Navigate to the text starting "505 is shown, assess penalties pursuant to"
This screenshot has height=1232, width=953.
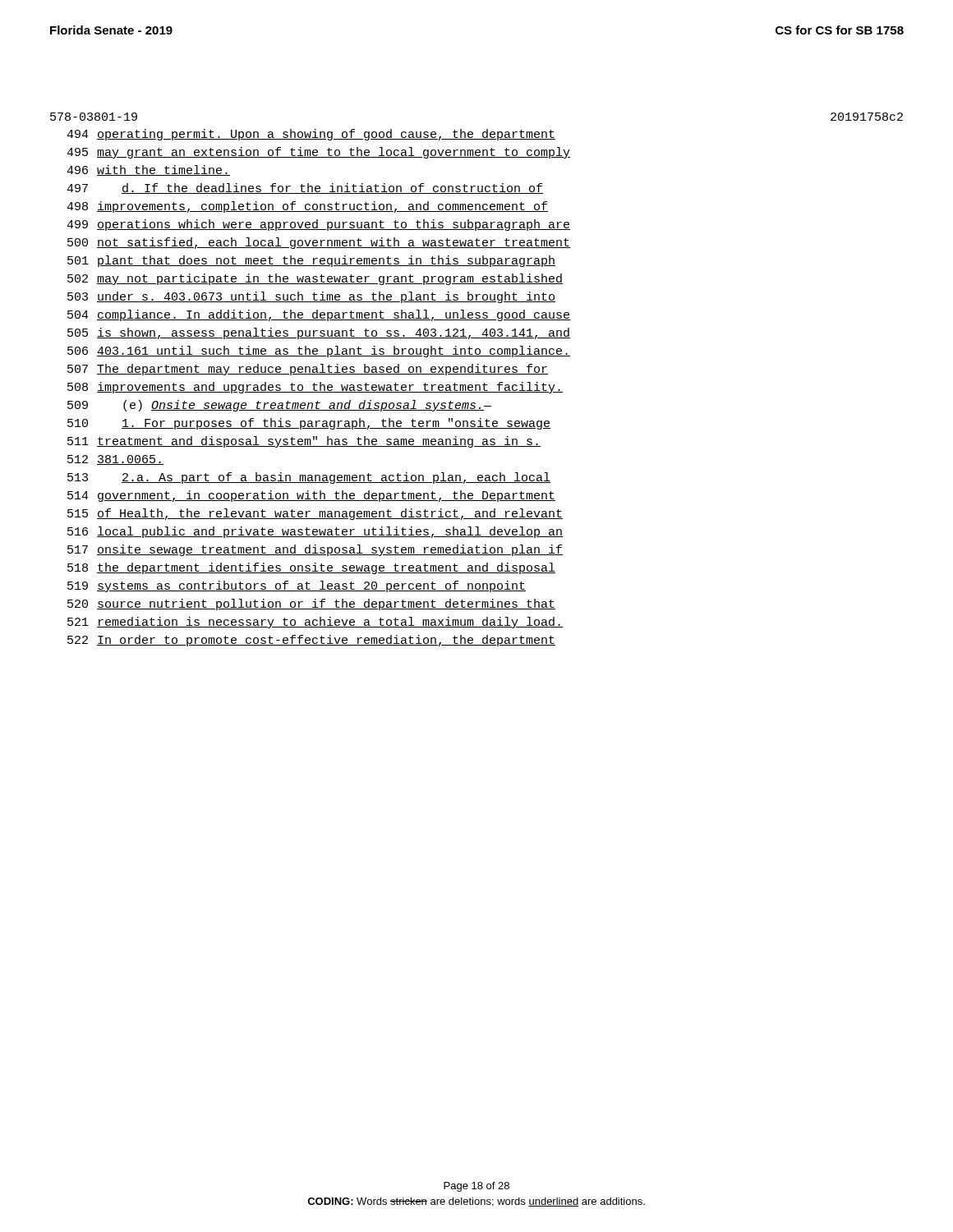pyautogui.click(x=476, y=334)
